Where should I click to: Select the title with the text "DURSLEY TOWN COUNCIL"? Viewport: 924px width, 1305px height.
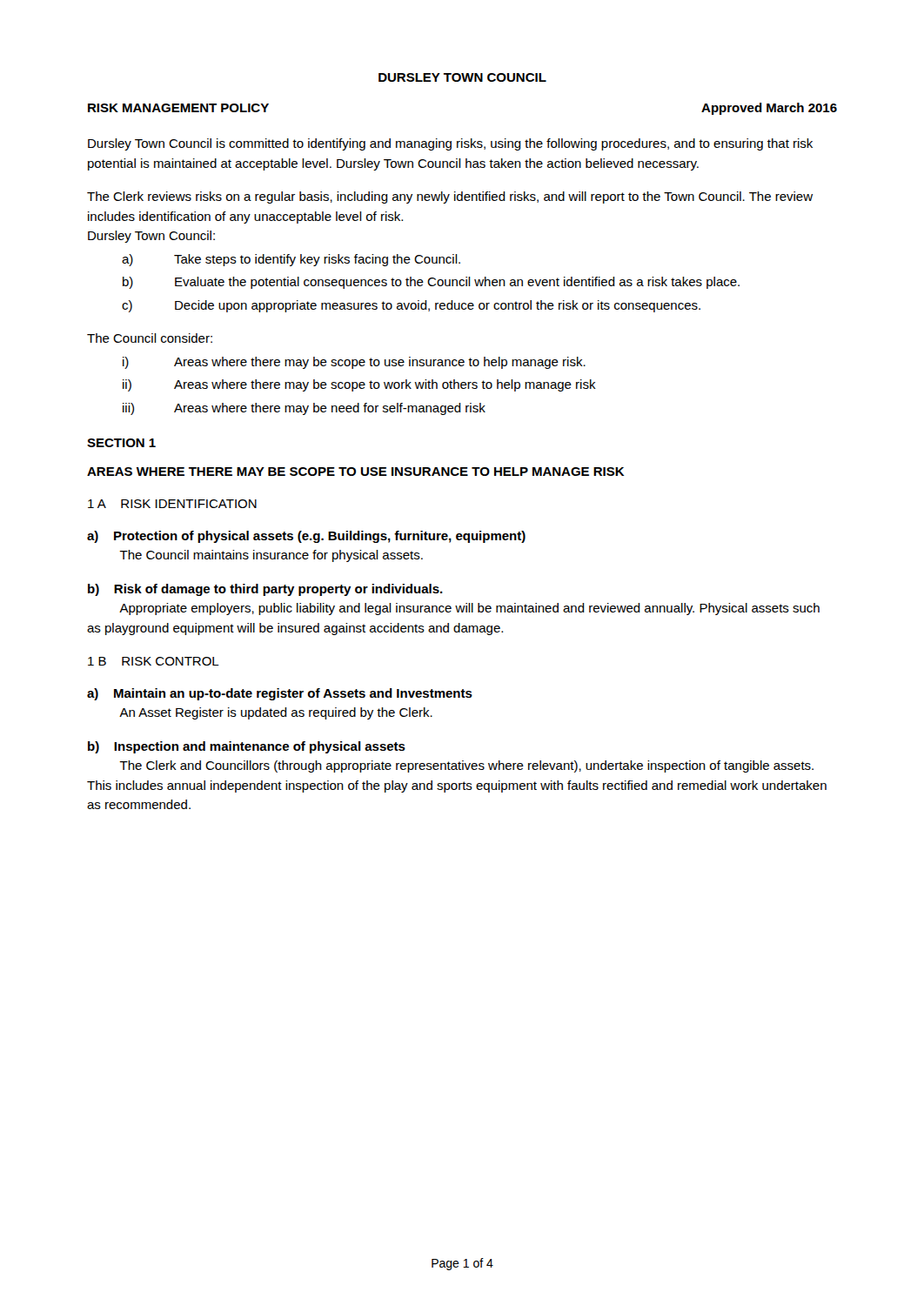pos(462,77)
